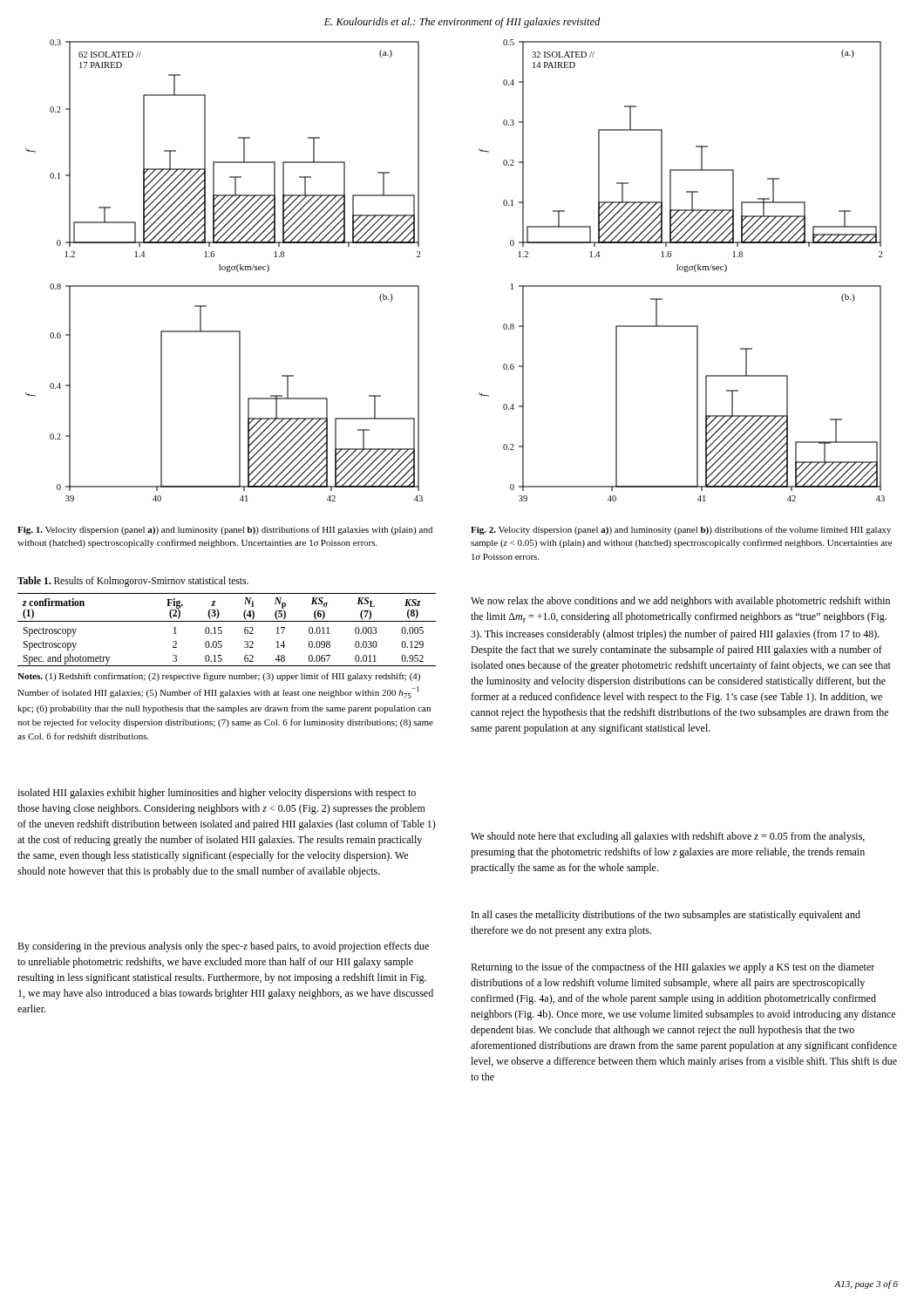Screen dimensions: 1308x924
Task: Click on the caption with the text "Fig. 1. Velocity dispersion (panel a))"
Action: pos(225,536)
